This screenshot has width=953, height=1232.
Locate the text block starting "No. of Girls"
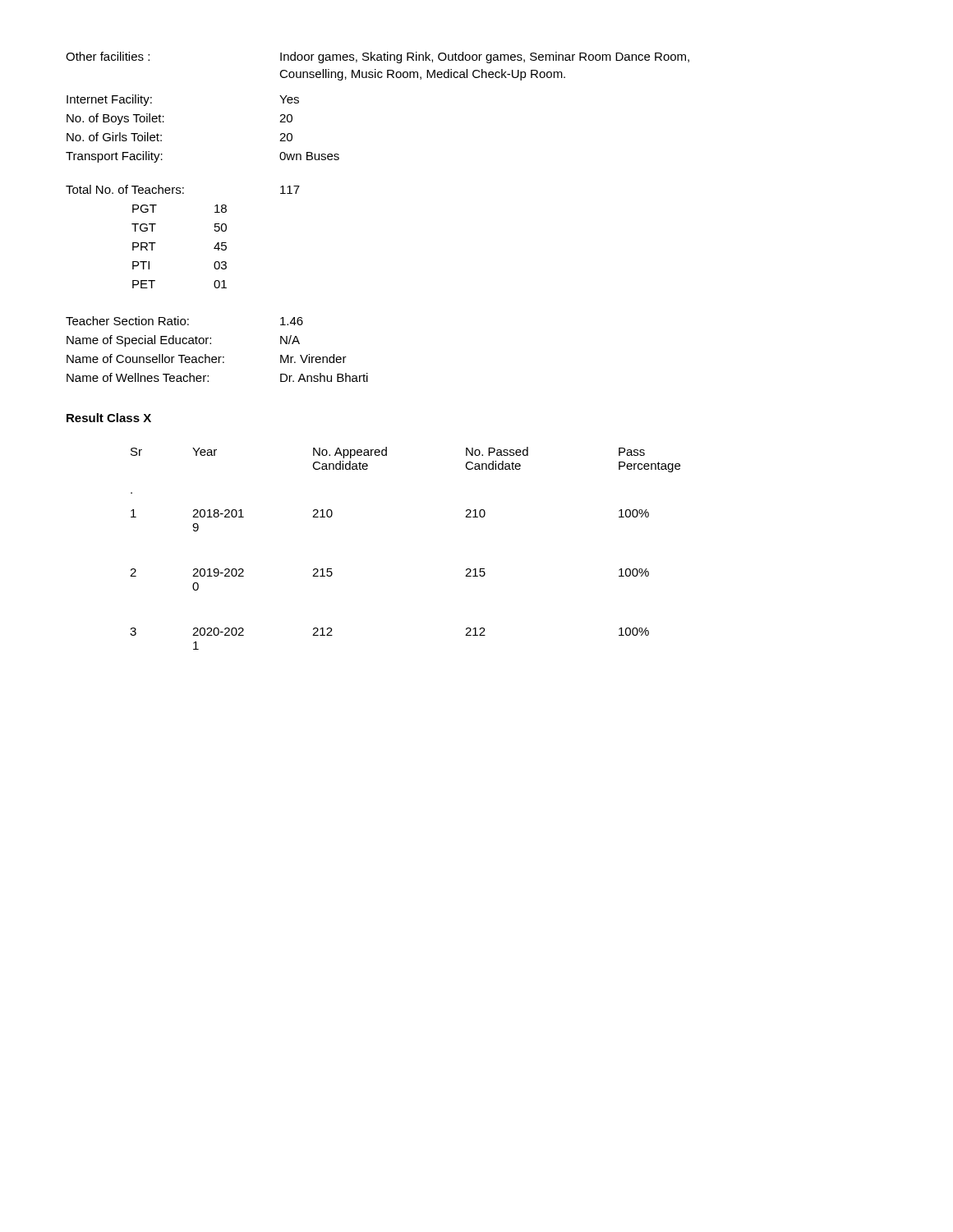112,137
